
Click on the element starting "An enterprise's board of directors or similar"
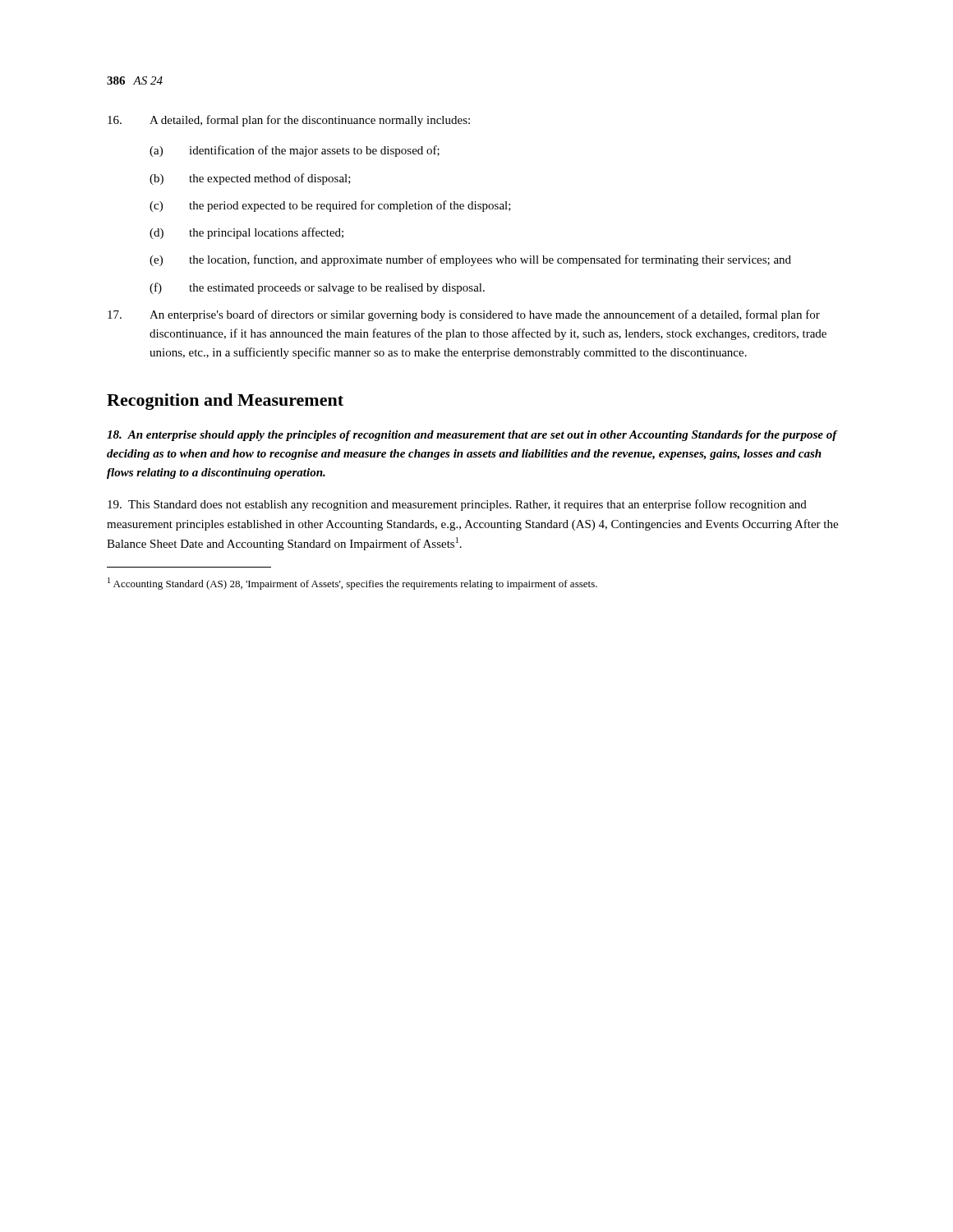tap(476, 334)
